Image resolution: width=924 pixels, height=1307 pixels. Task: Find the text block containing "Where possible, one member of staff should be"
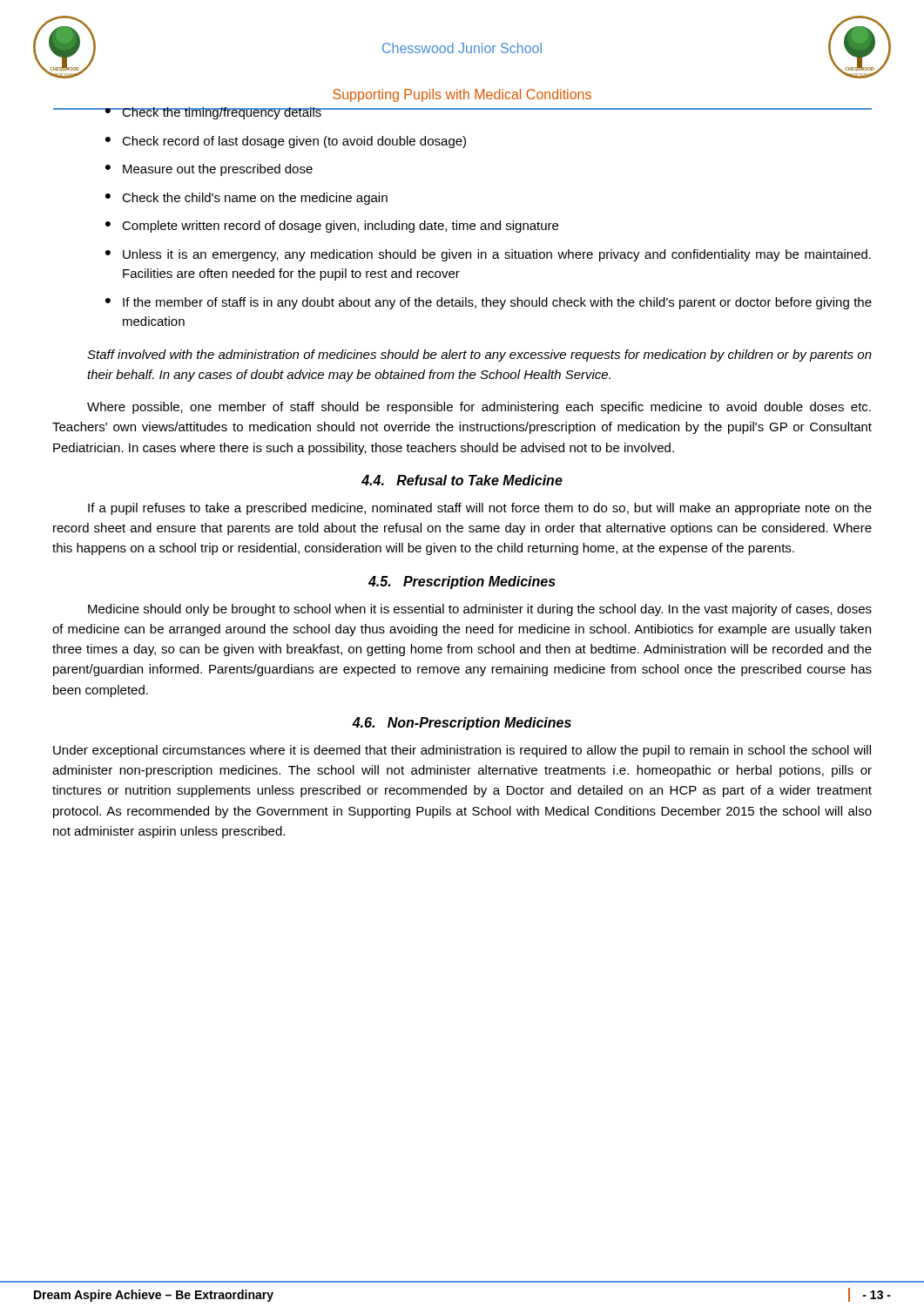click(462, 427)
